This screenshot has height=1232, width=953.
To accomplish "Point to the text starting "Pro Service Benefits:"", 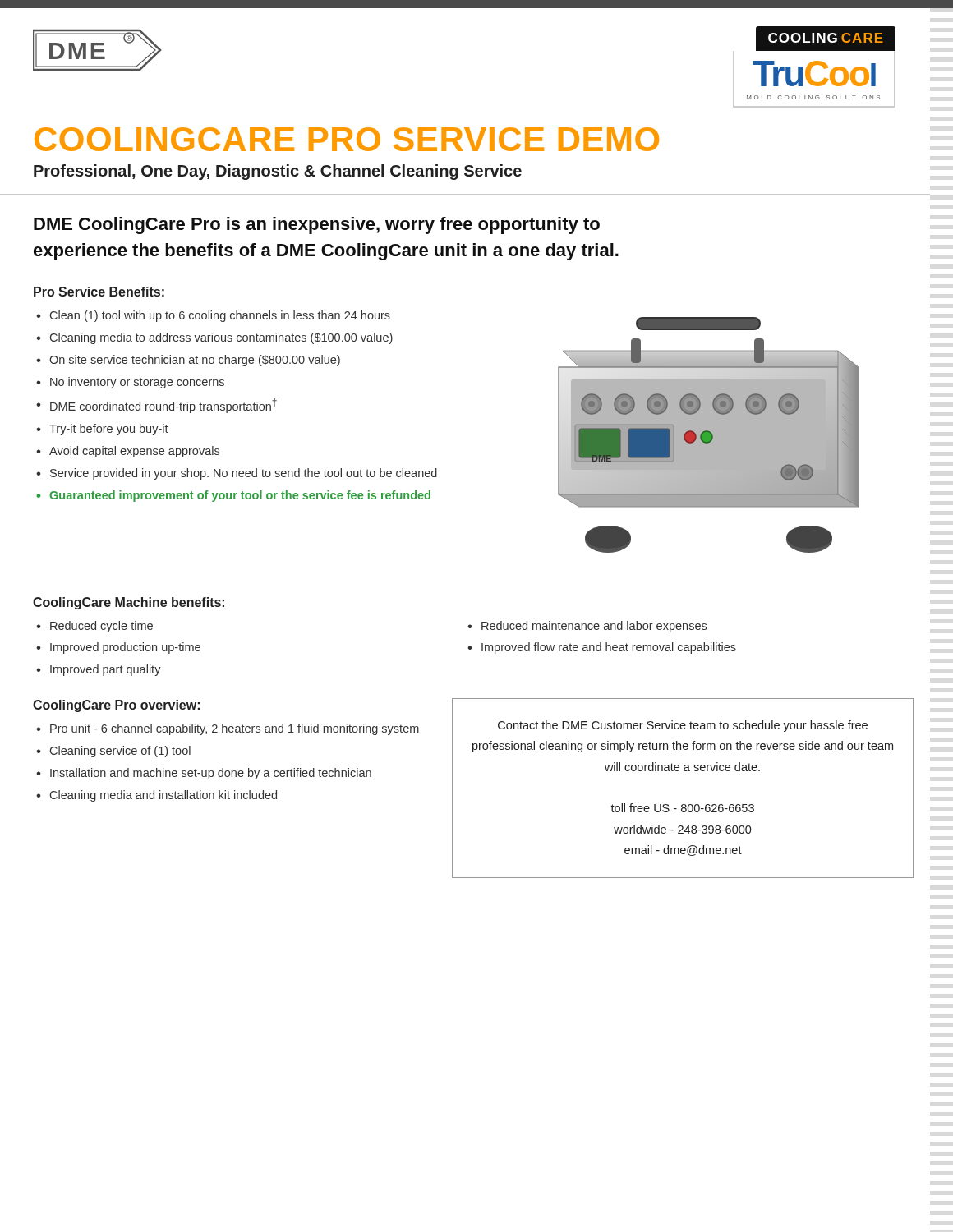I will (99, 292).
